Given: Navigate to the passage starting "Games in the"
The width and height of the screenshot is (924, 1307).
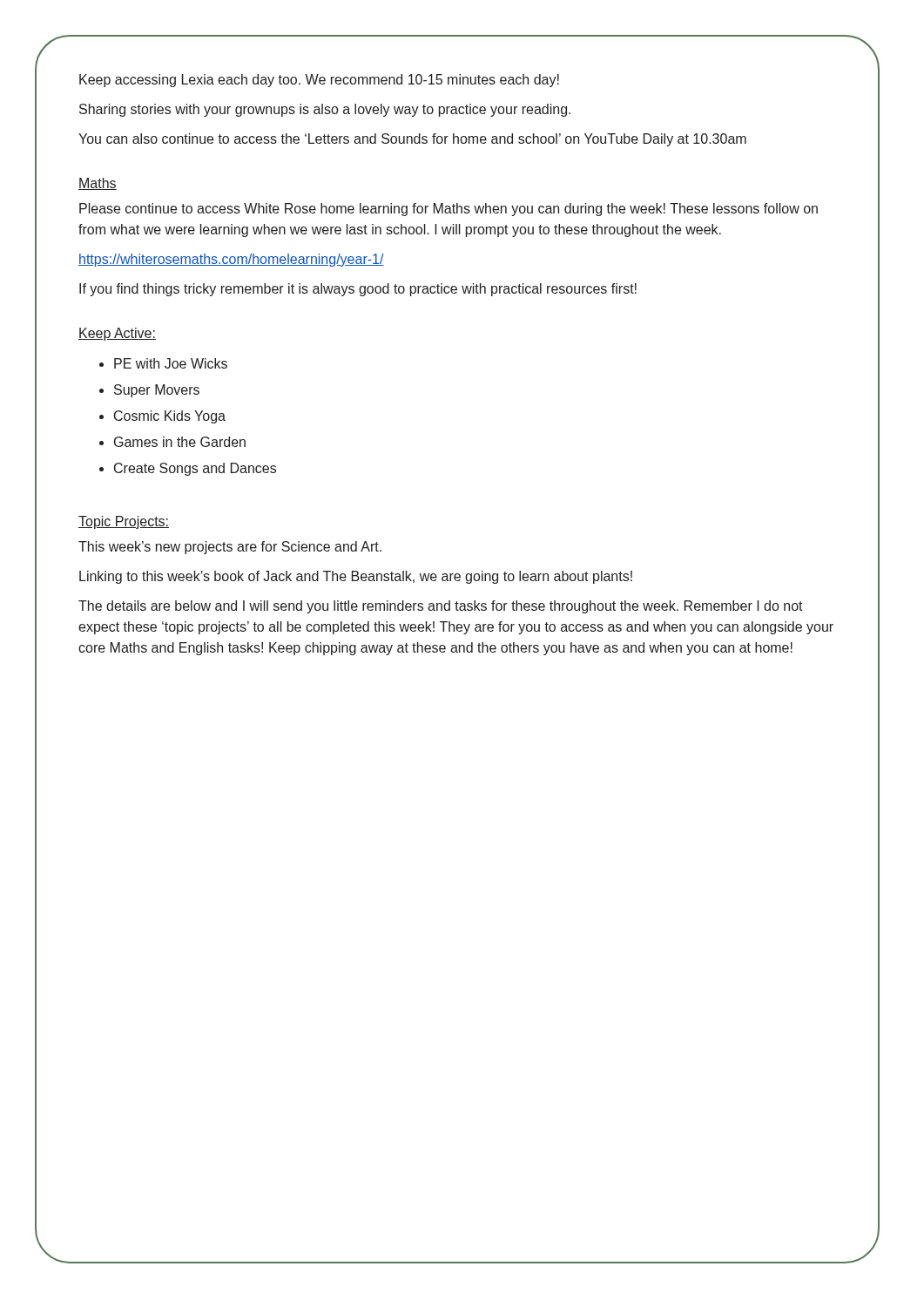Looking at the screenshot, I should pyautogui.click(x=180, y=442).
